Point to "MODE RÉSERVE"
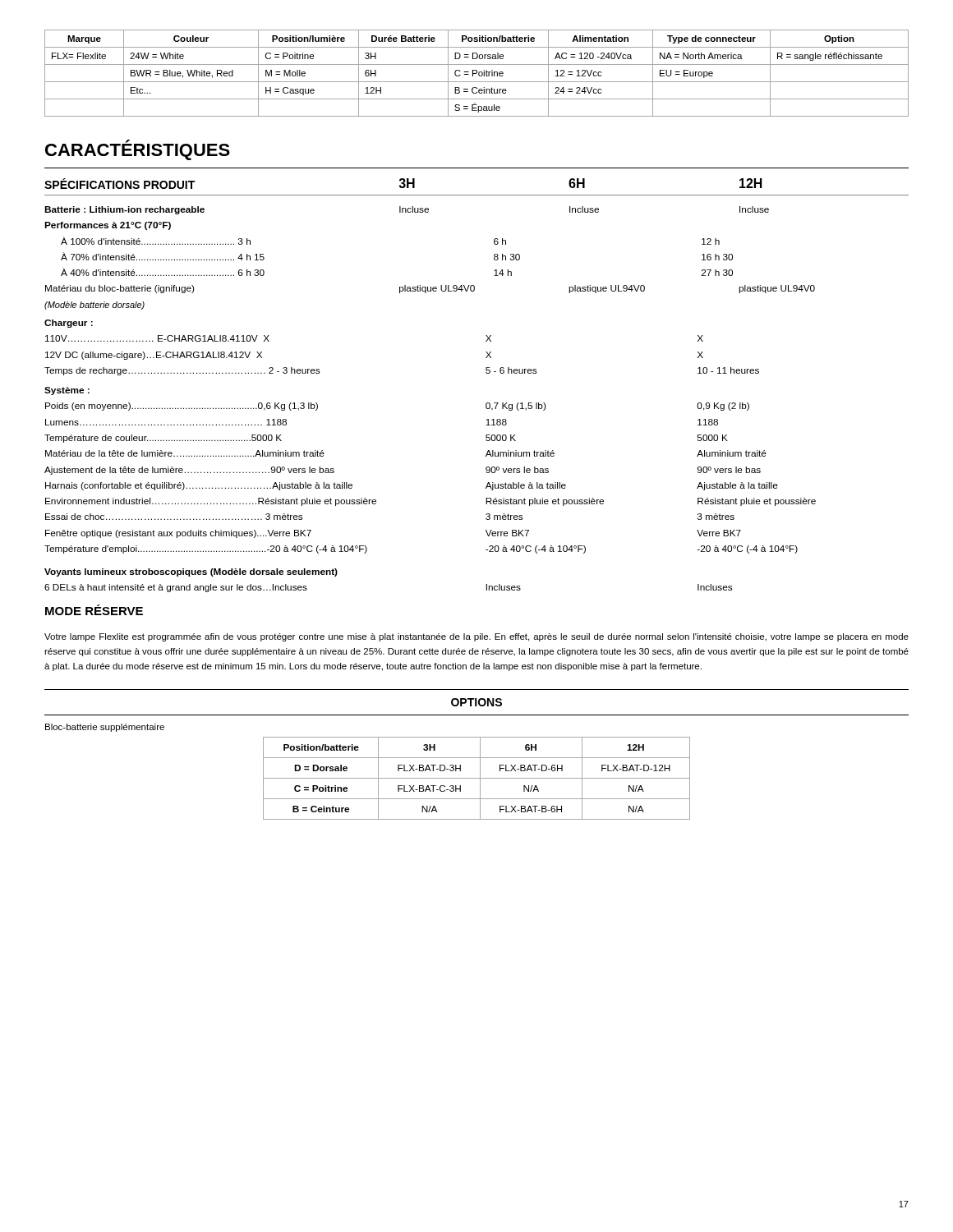The height and width of the screenshot is (1232, 953). (x=94, y=610)
